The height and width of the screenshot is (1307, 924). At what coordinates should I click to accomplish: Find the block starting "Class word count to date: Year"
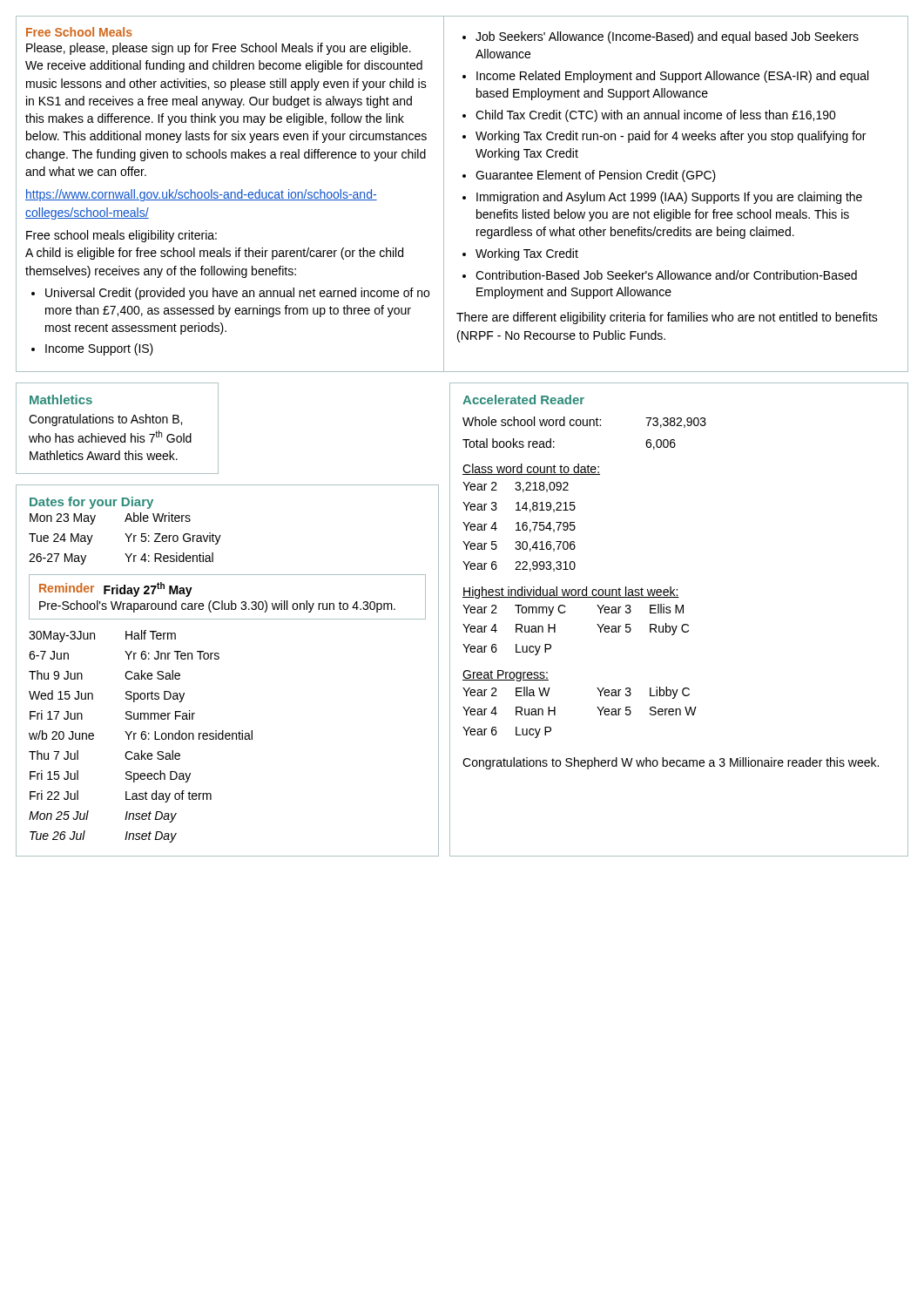(531, 469)
